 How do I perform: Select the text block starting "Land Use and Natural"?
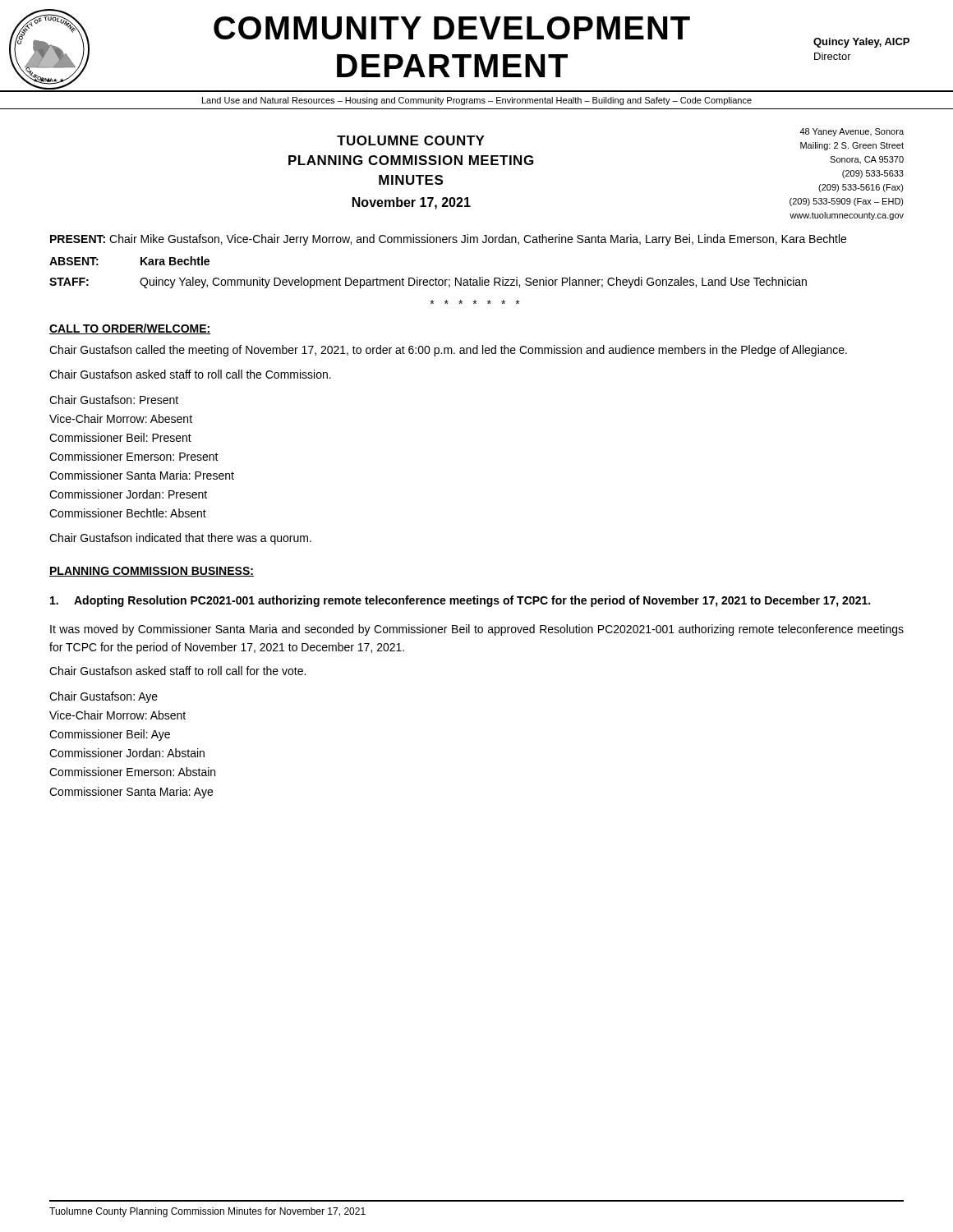[x=476, y=100]
